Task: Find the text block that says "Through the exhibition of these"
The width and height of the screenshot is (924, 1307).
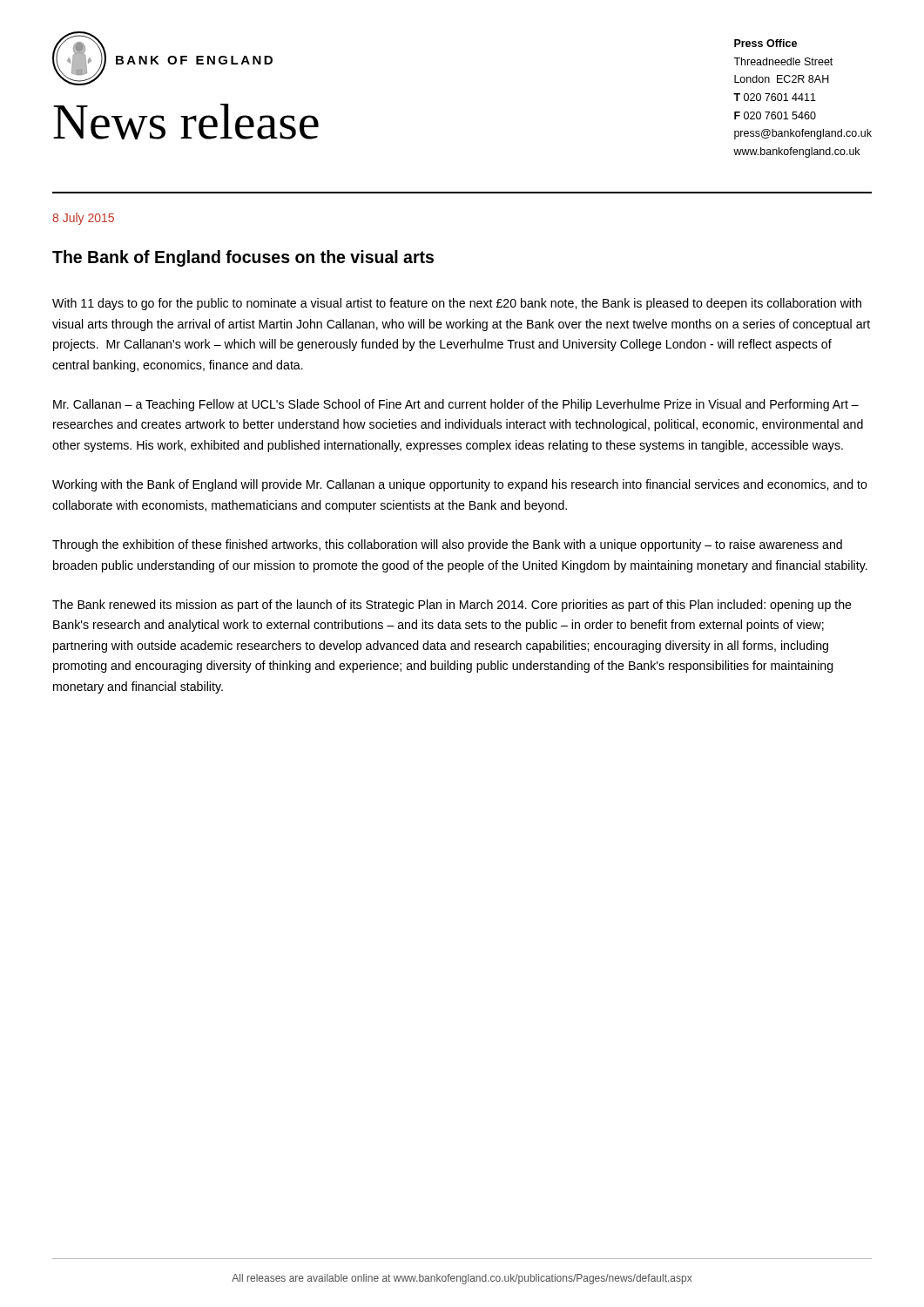Action: 460,555
